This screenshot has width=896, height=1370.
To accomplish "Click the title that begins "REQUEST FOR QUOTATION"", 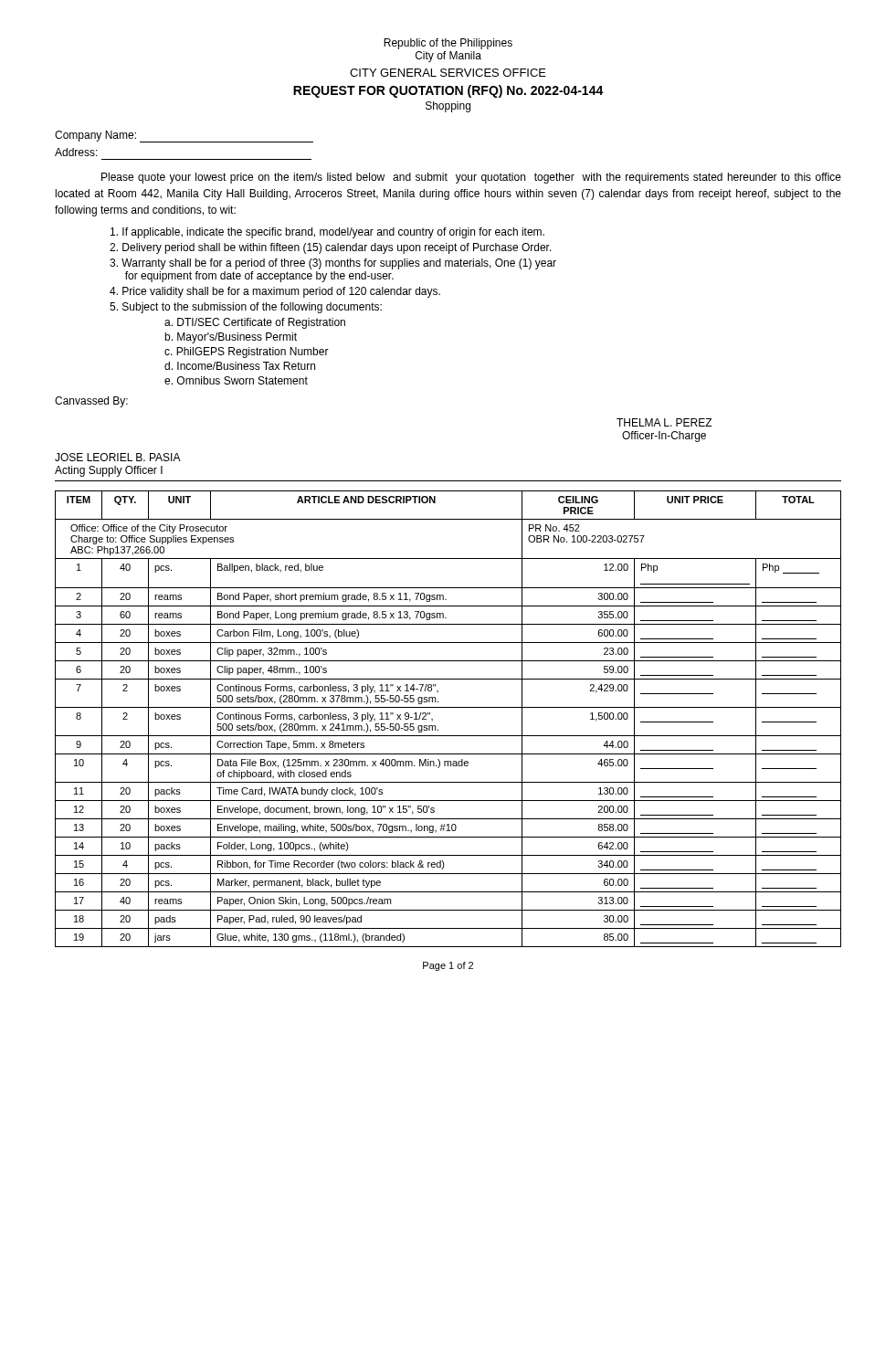I will tap(448, 90).
